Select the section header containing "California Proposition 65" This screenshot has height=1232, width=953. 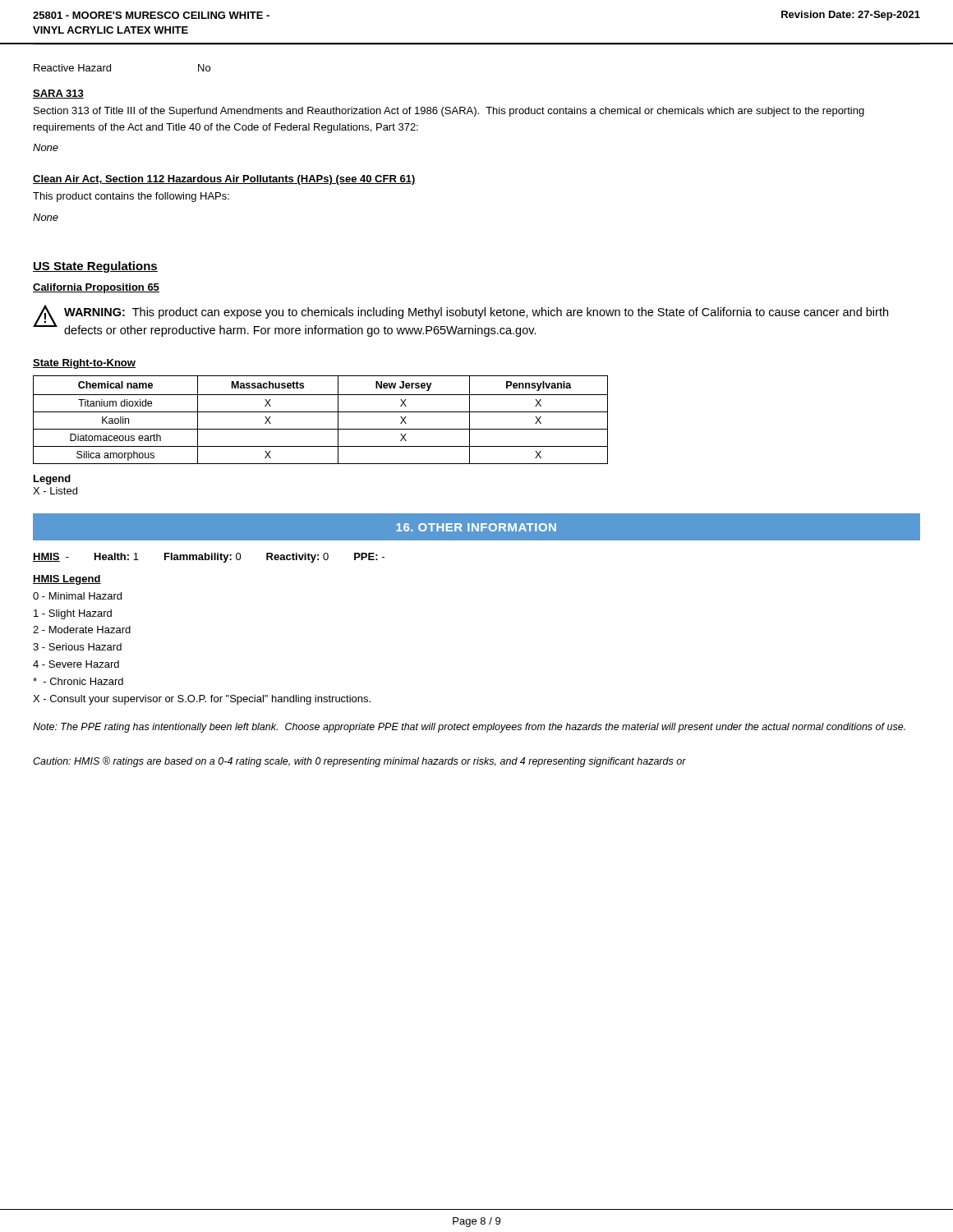pos(96,287)
